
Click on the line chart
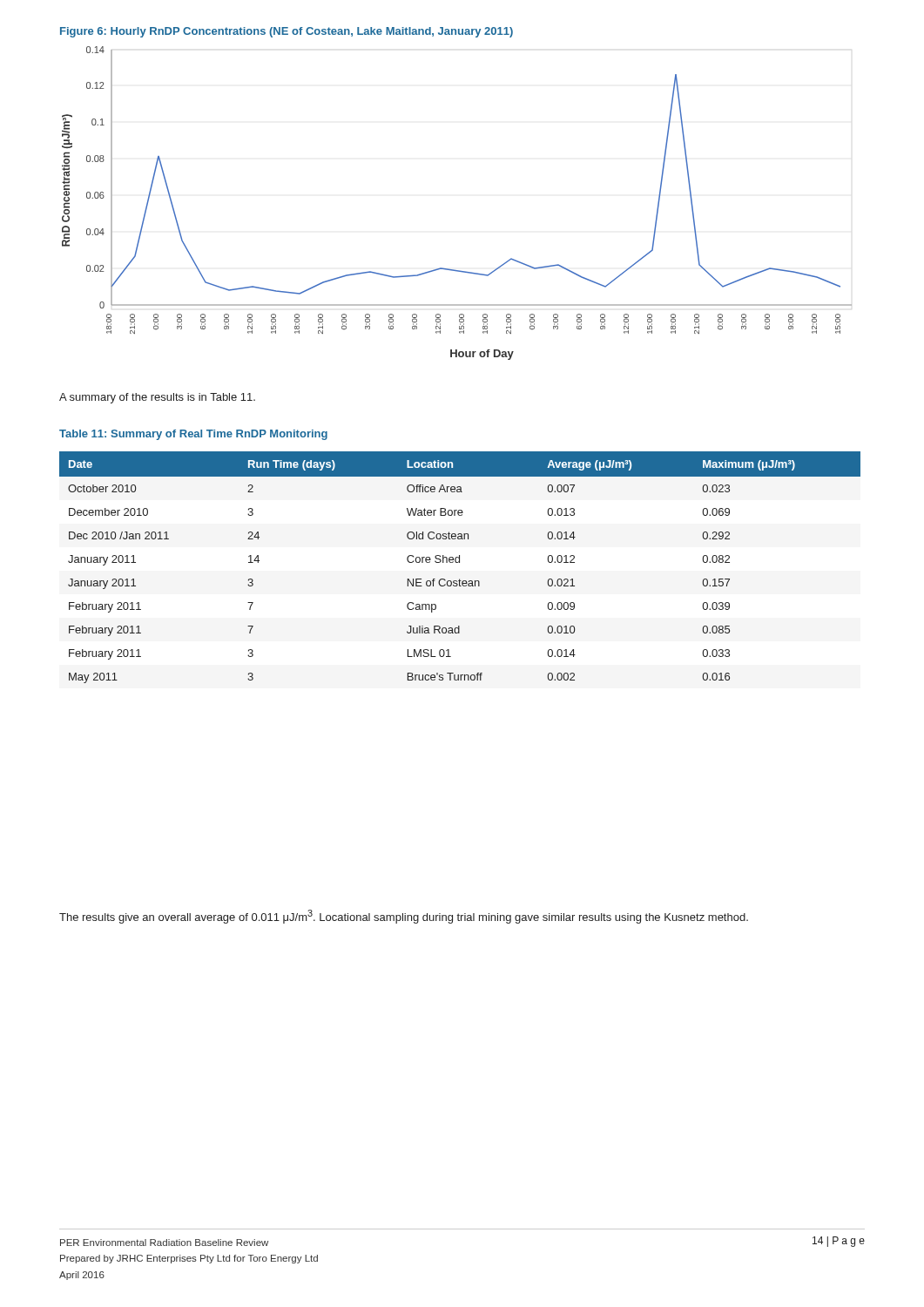click(460, 207)
